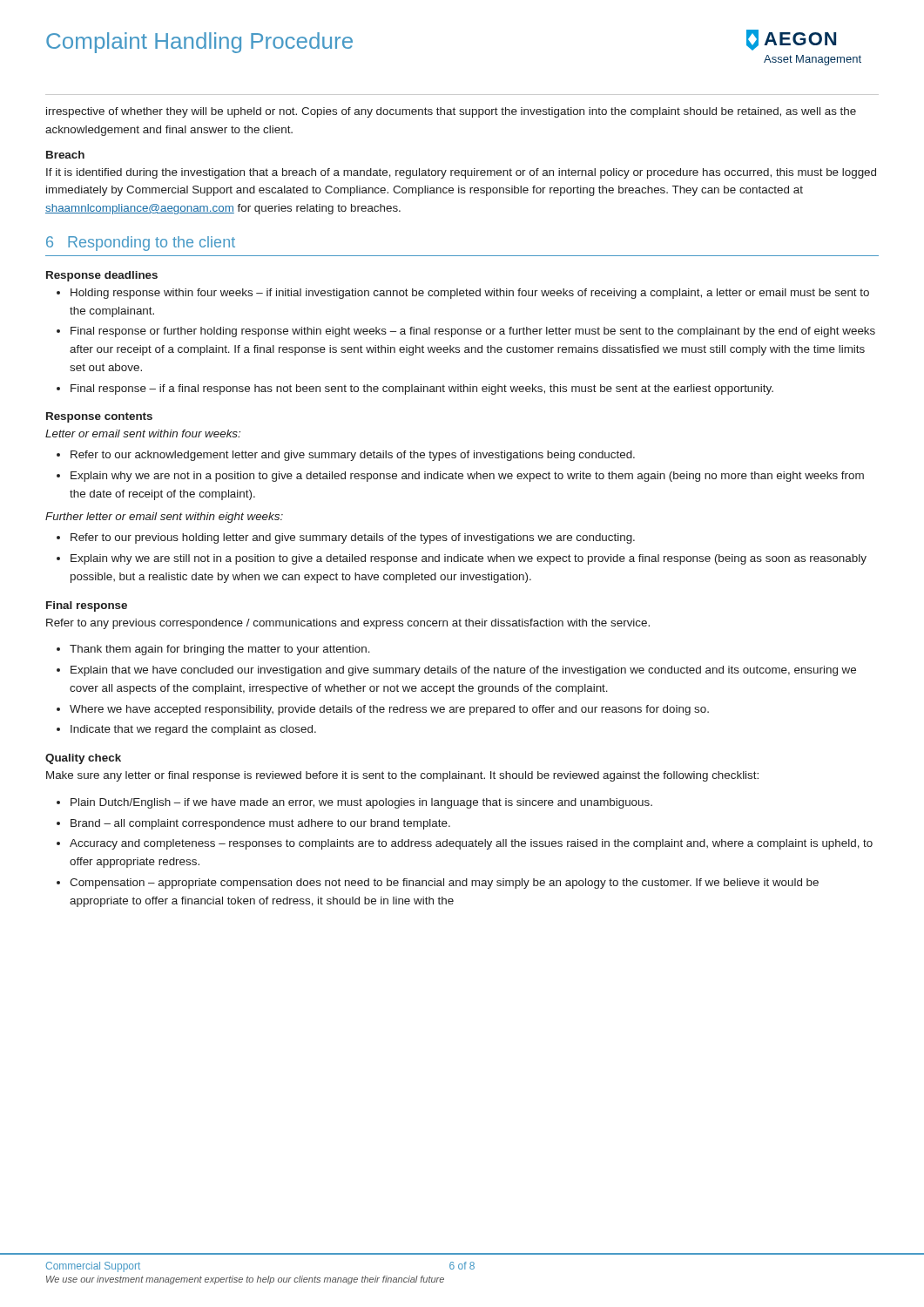
Task: Point to the region starting "If it is identified during"
Action: (461, 190)
